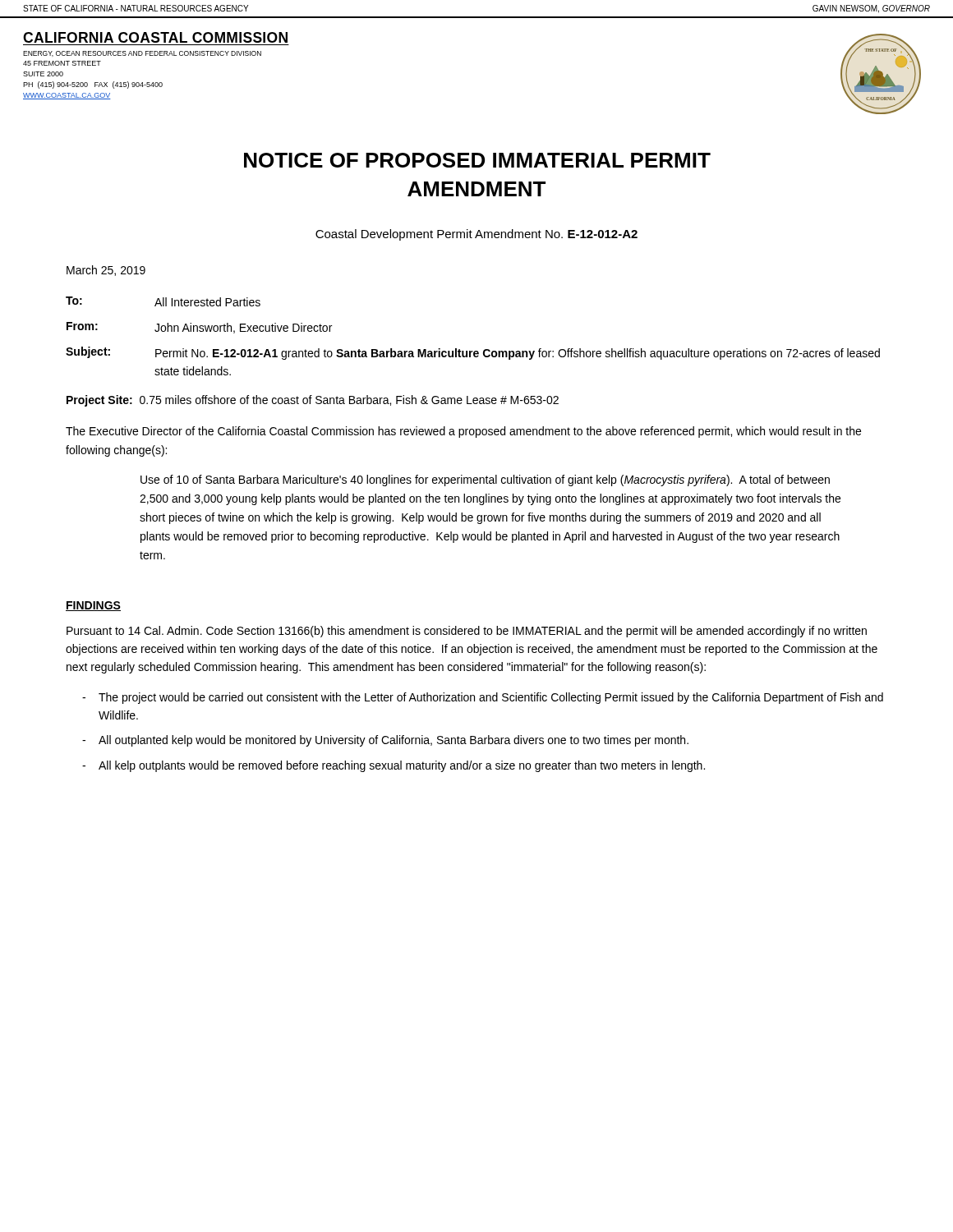Point to the block starting "To: All Interested"

tap(163, 301)
